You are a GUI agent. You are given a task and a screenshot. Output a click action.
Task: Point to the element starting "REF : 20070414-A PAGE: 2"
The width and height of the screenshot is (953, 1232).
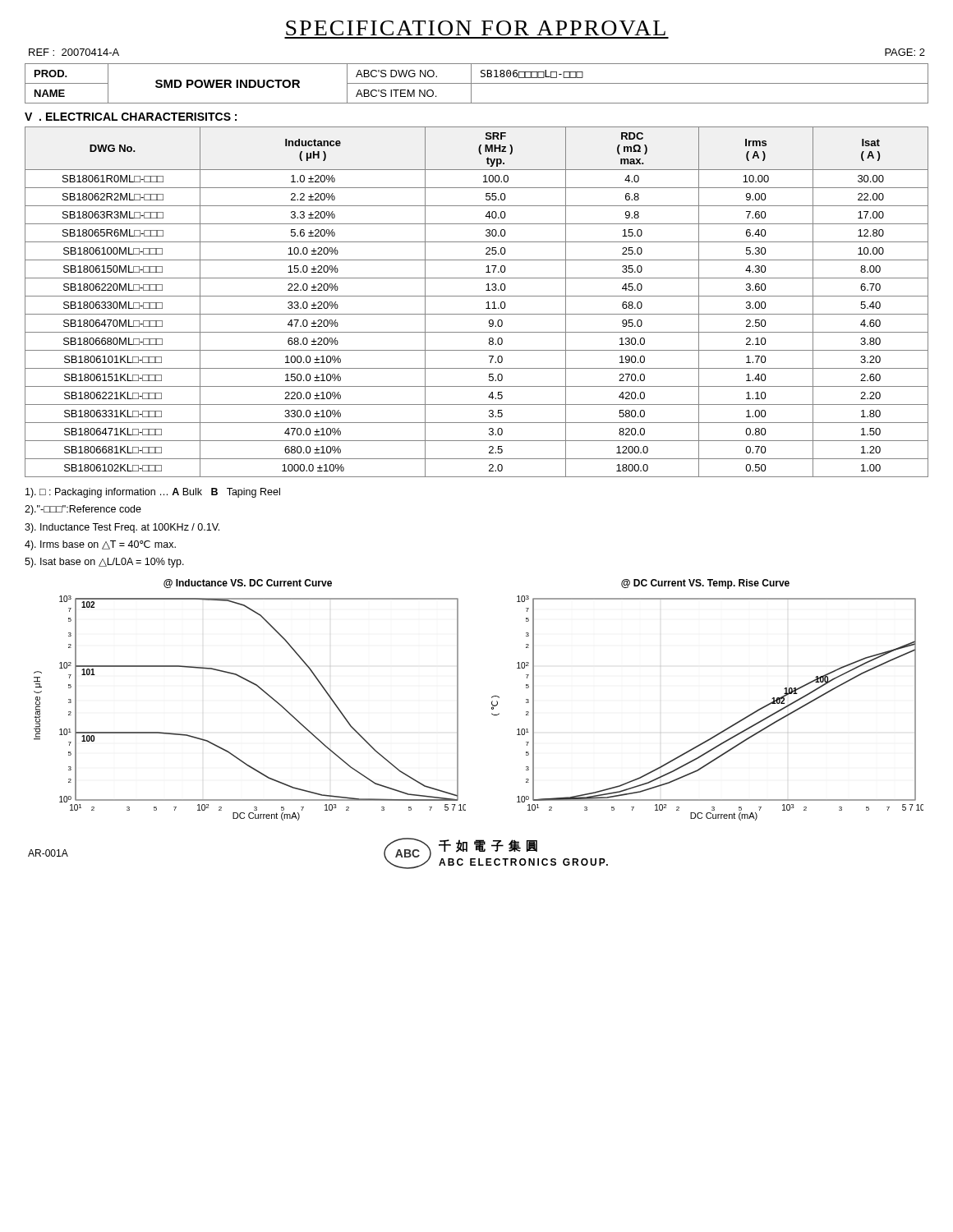(x=476, y=52)
